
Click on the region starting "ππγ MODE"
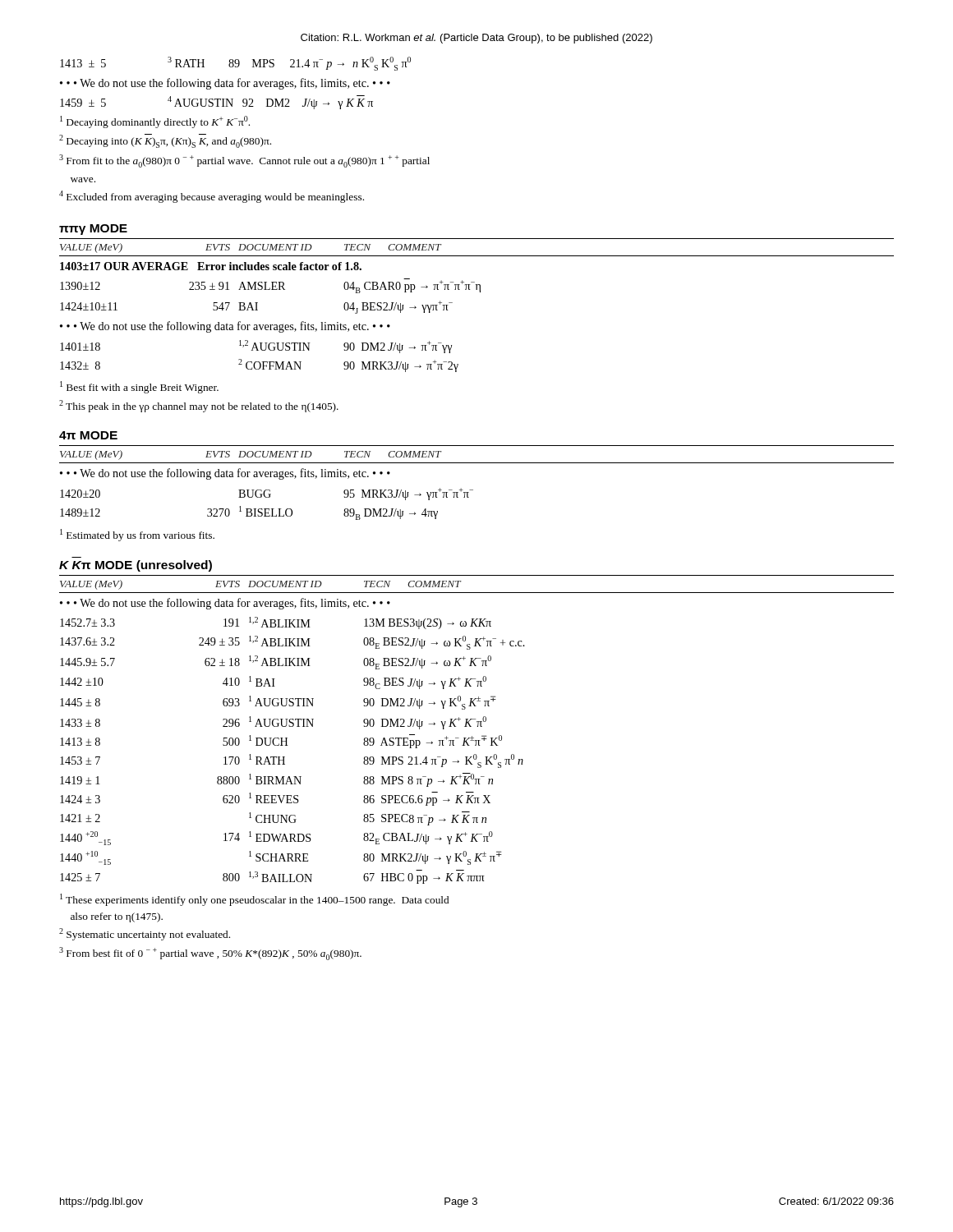coord(93,228)
